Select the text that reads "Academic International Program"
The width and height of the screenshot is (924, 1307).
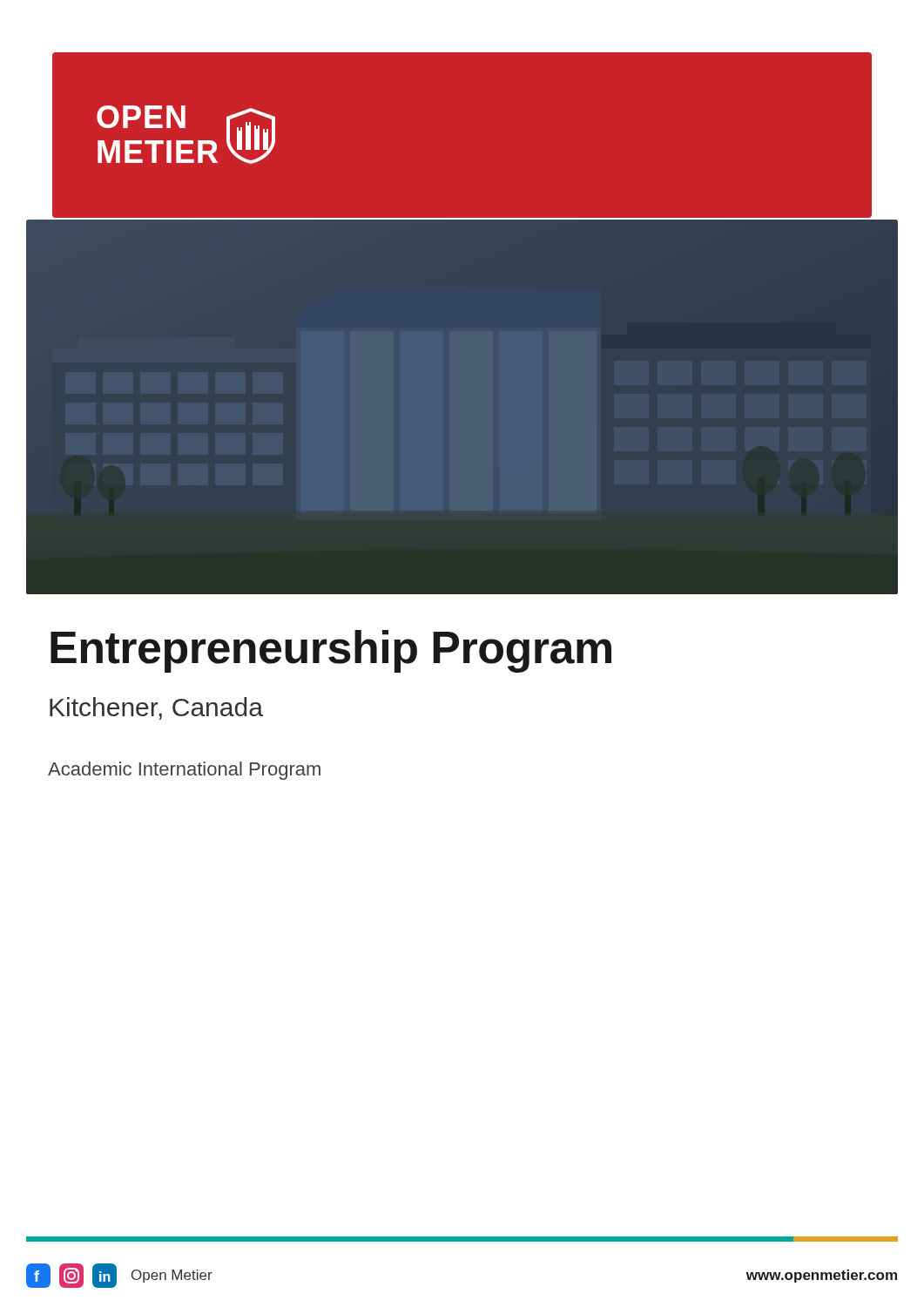(x=184, y=771)
